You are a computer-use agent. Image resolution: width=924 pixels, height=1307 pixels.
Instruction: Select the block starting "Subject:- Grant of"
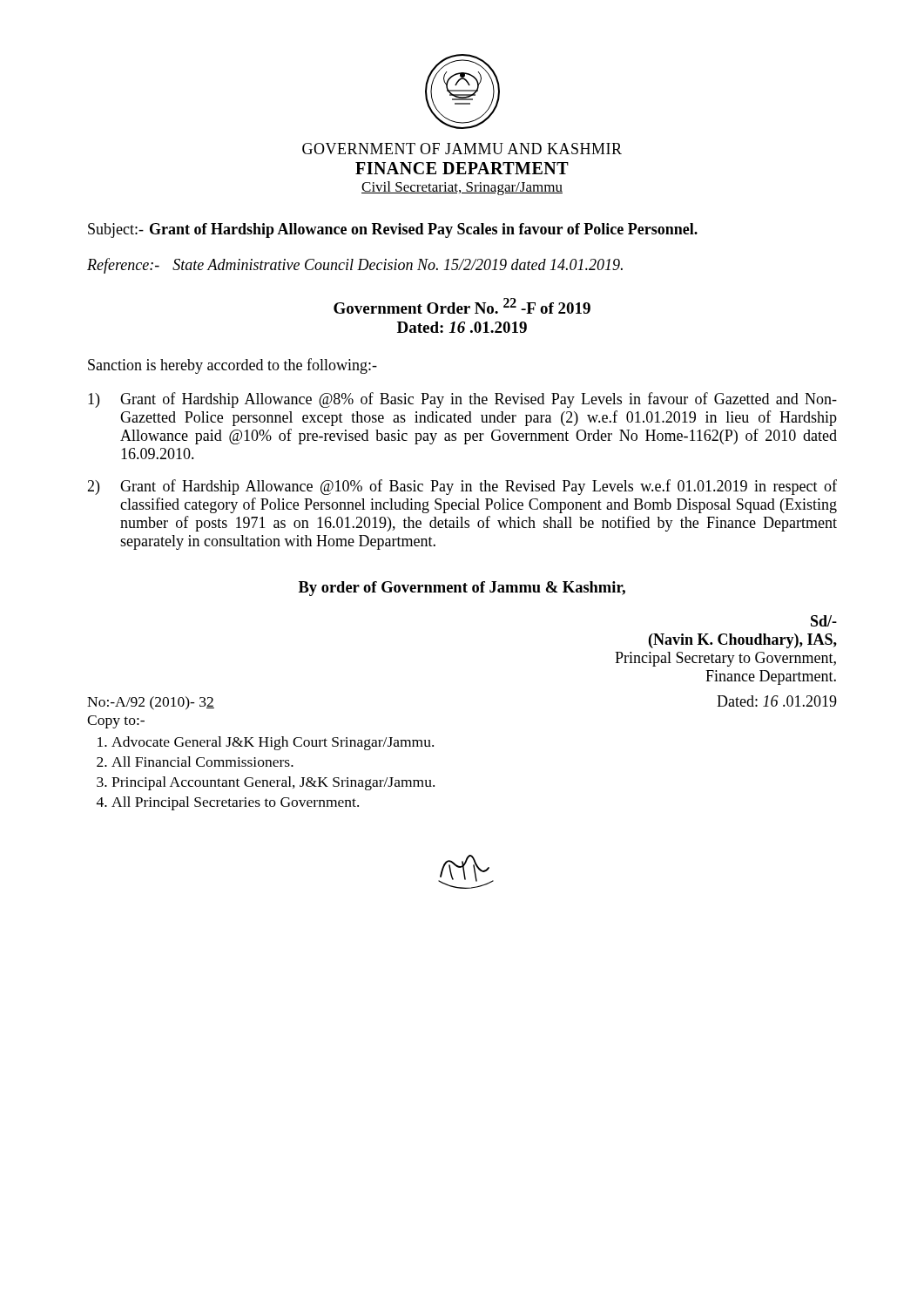click(392, 230)
